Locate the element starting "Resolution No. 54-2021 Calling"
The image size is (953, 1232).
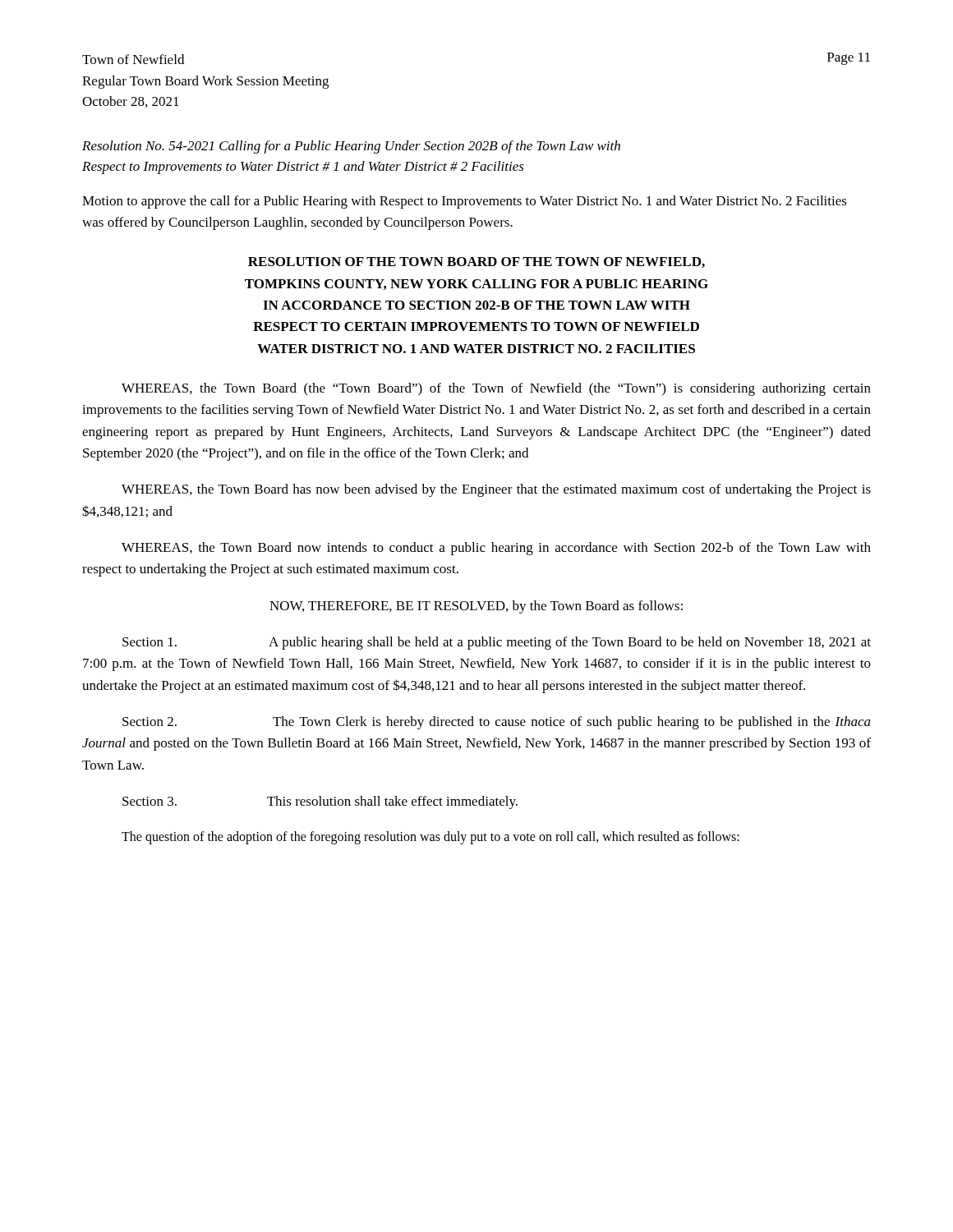click(352, 156)
